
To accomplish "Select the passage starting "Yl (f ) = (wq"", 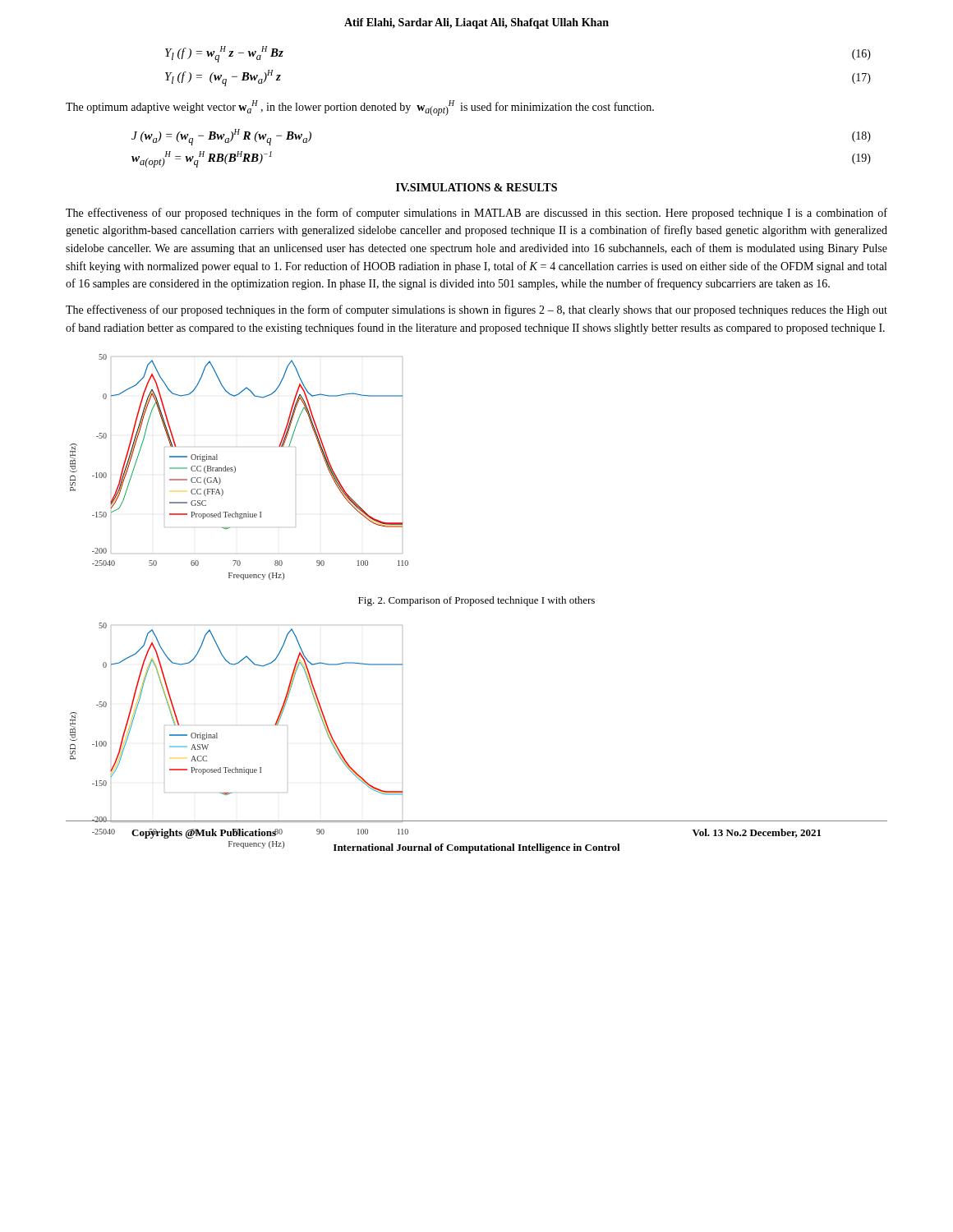I will pos(218,78).
